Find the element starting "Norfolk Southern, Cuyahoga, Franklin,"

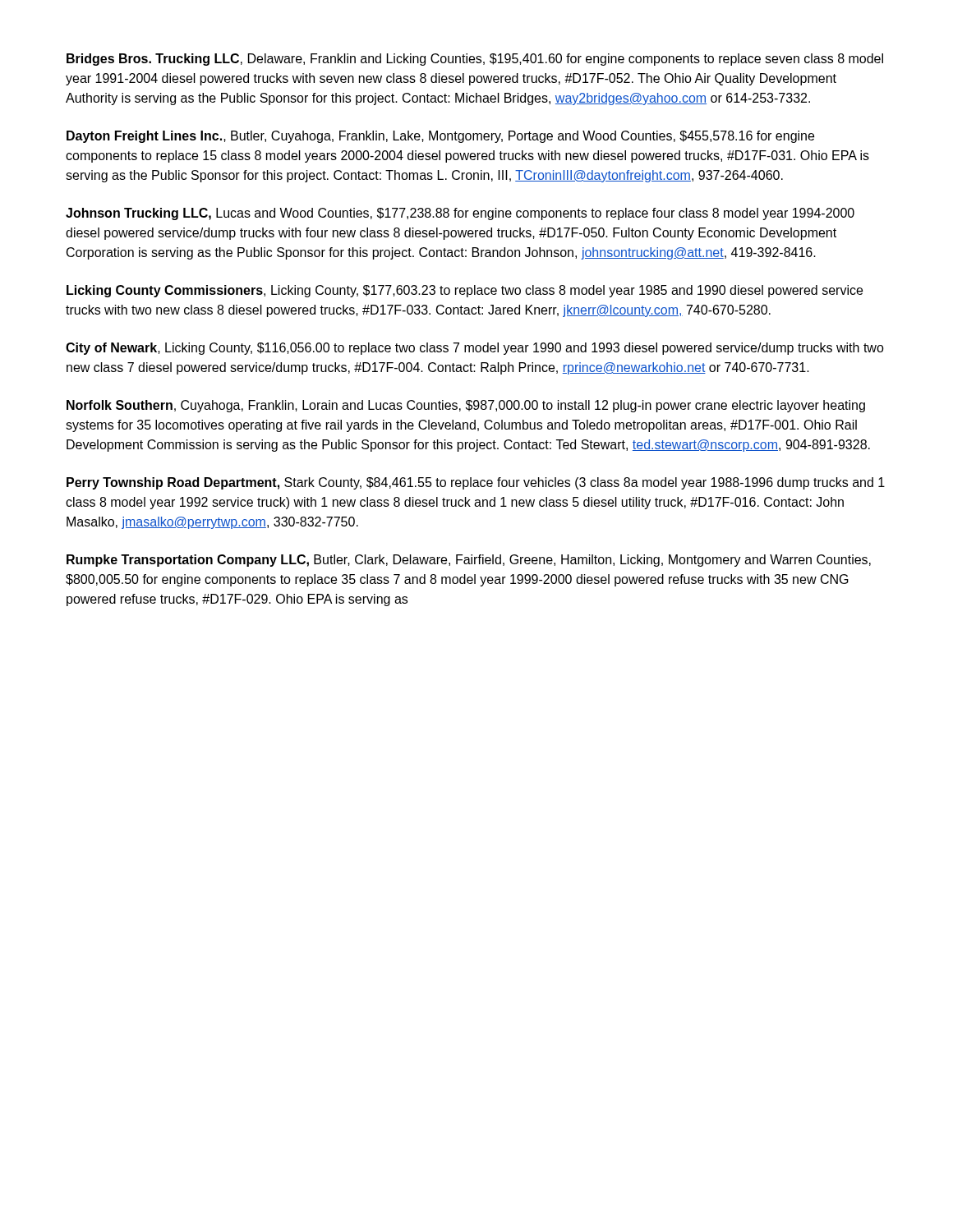coord(468,425)
